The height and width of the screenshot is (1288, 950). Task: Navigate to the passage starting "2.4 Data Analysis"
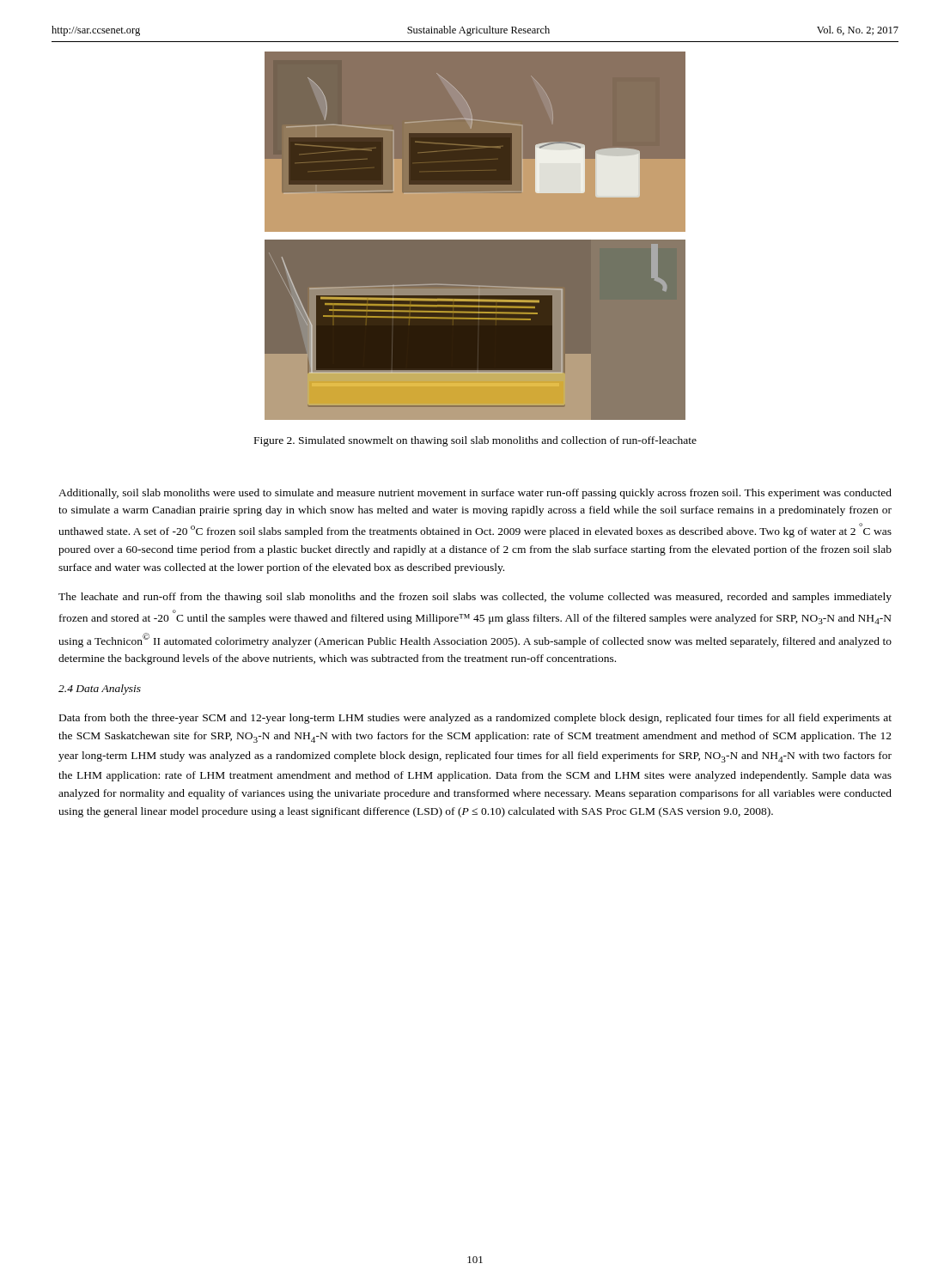100,688
